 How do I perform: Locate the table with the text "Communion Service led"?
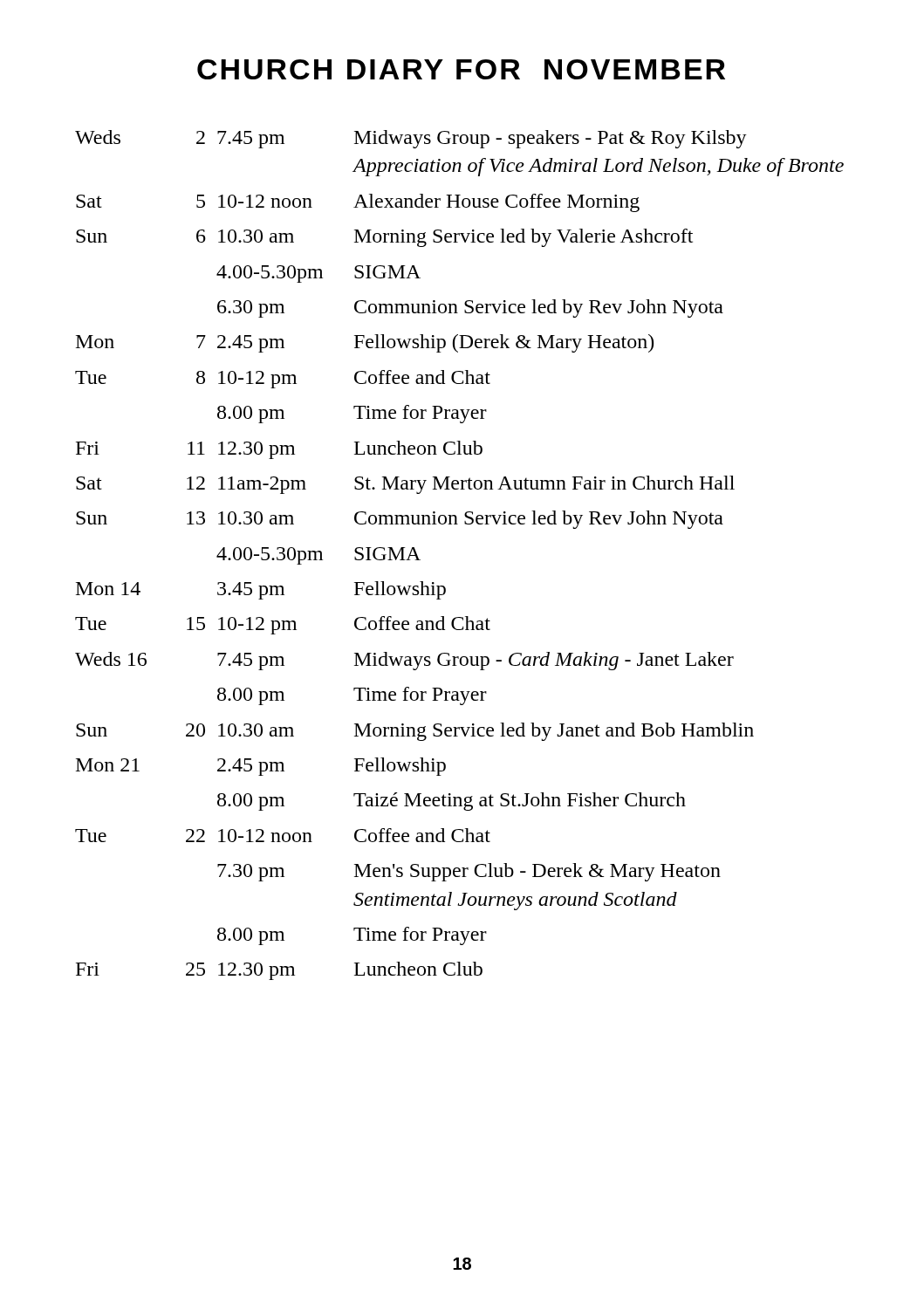pos(462,553)
